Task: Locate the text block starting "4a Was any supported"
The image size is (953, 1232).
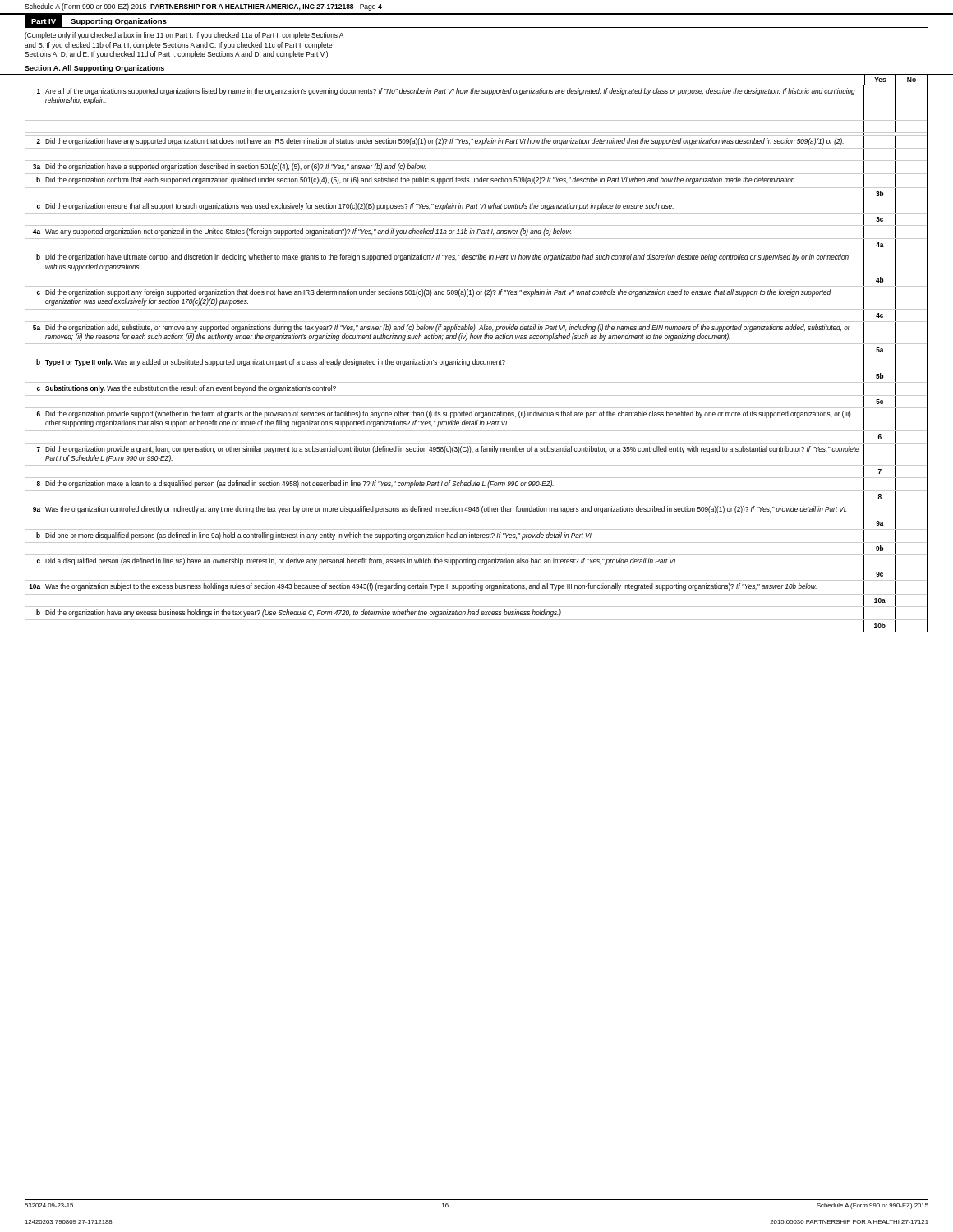Action: [x=476, y=232]
